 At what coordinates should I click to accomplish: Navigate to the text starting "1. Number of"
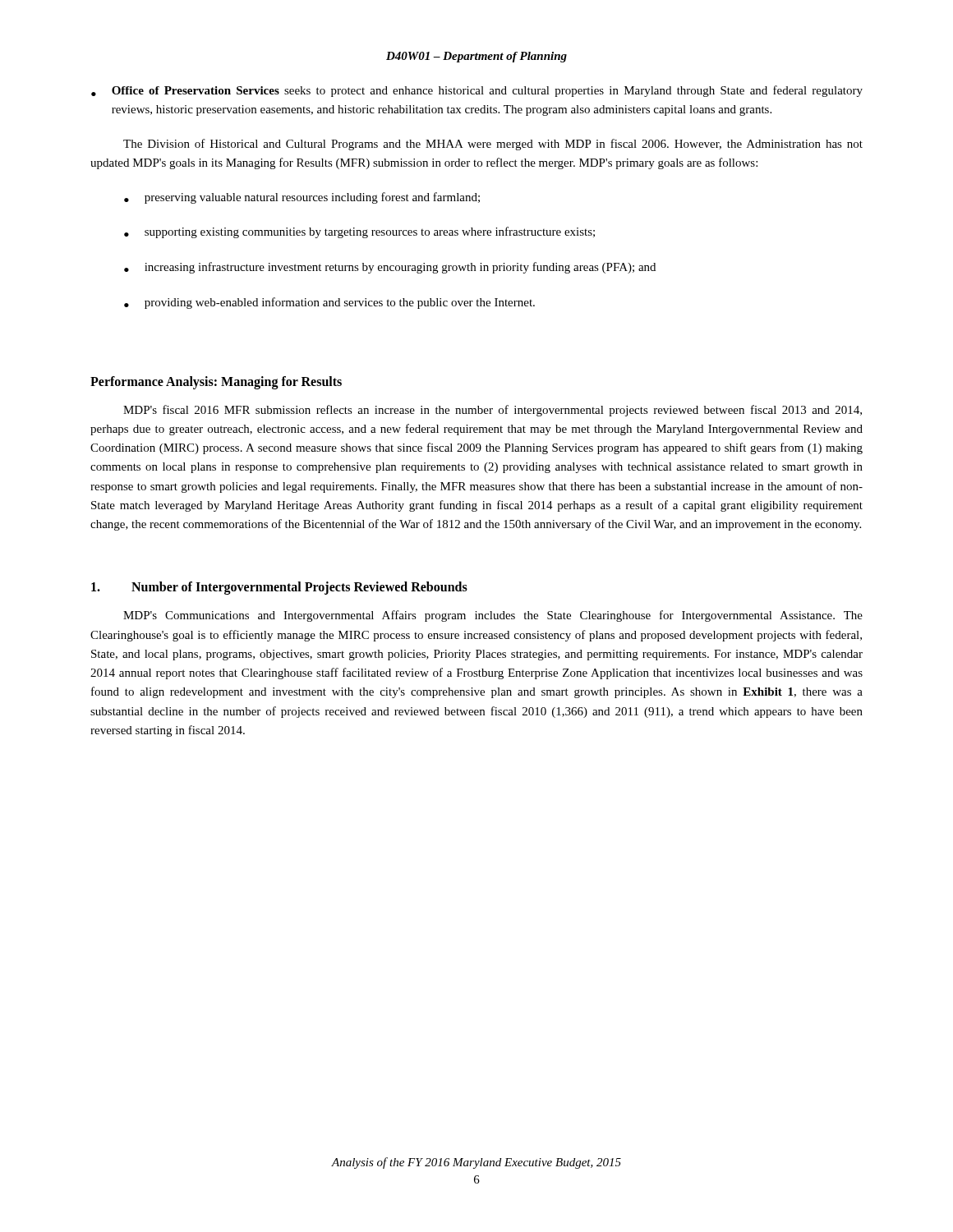[x=476, y=588]
